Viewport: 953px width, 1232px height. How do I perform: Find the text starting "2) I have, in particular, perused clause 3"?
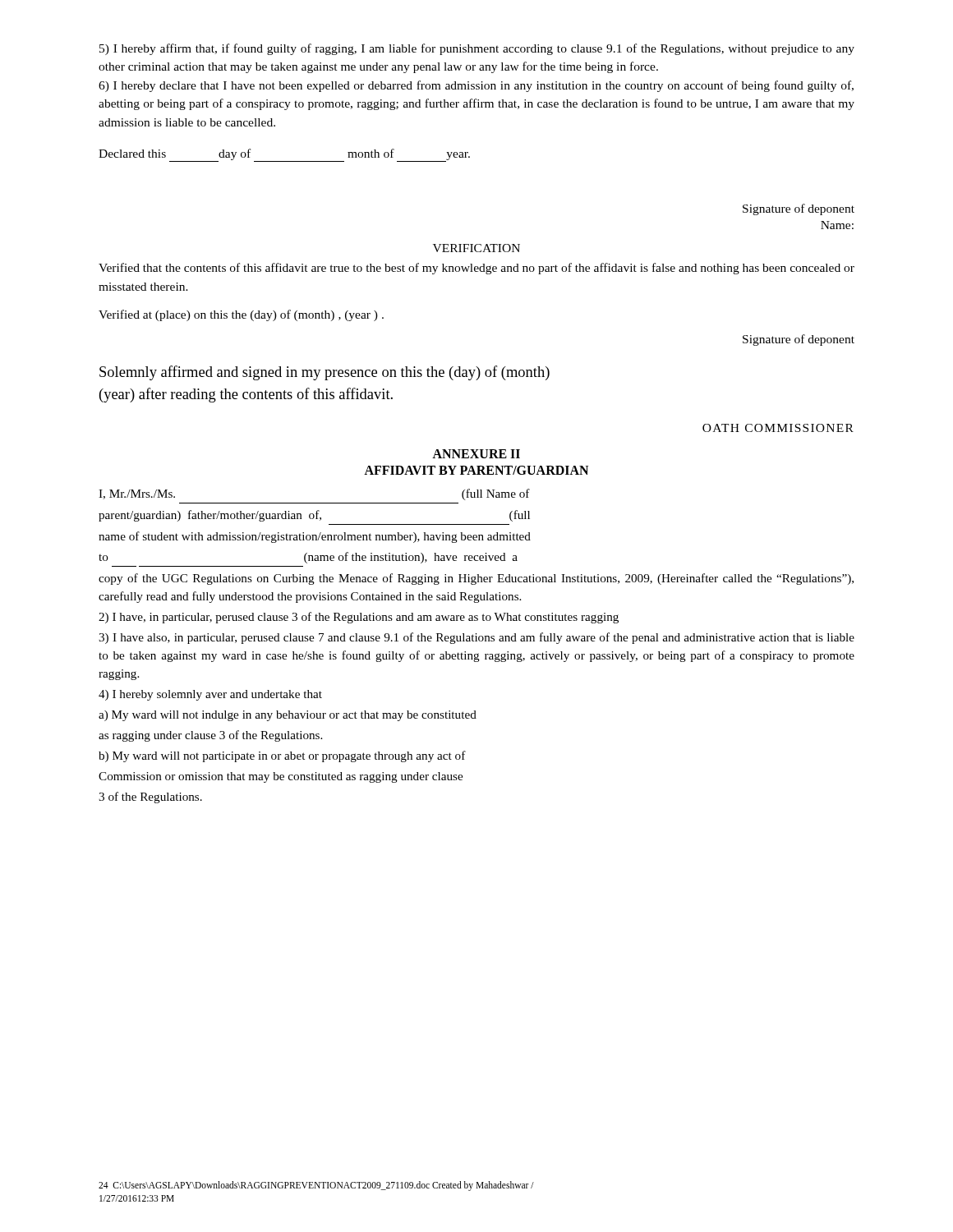coord(359,616)
